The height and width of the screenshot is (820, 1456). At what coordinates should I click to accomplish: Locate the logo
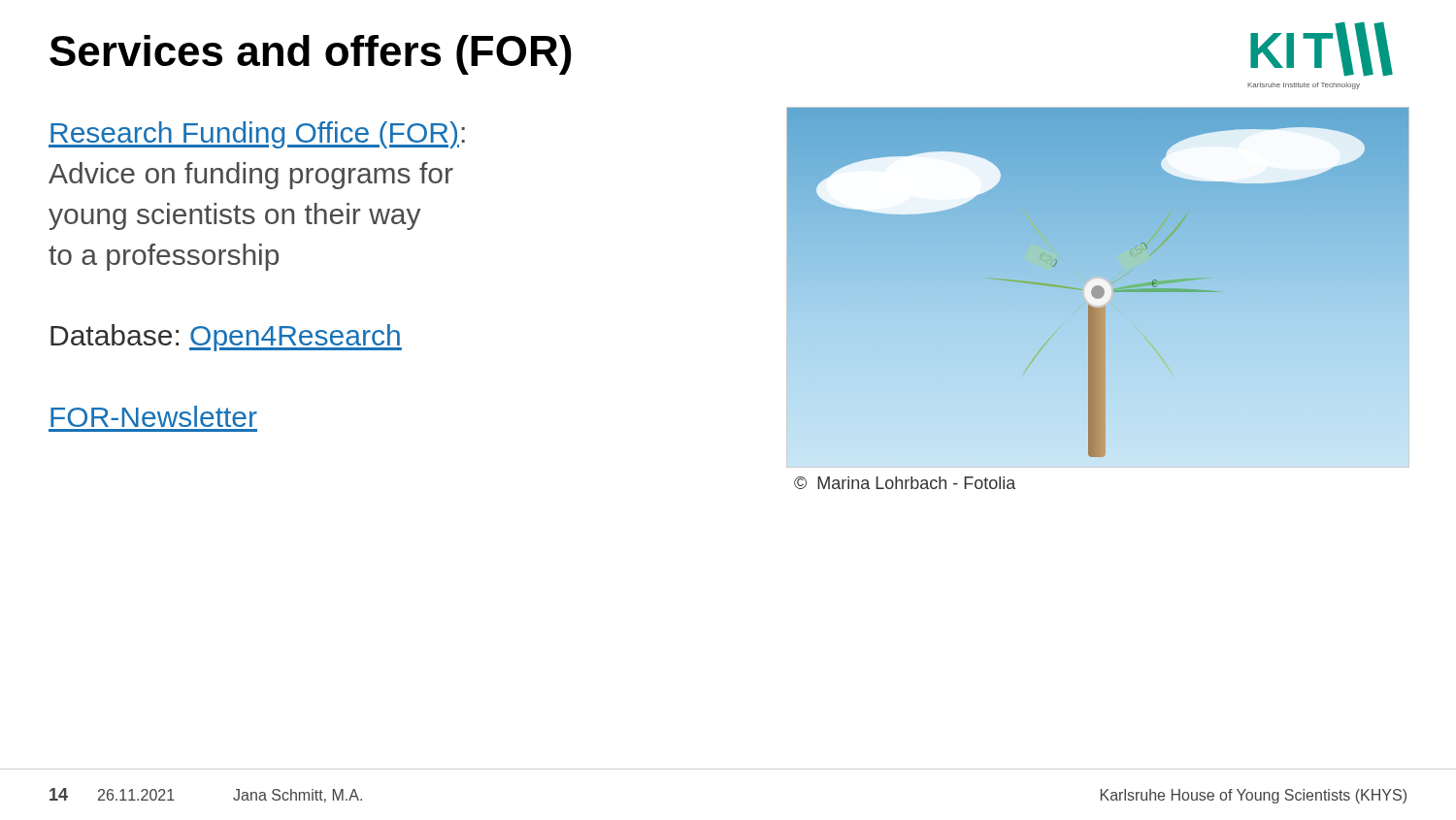(x=1325, y=58)
